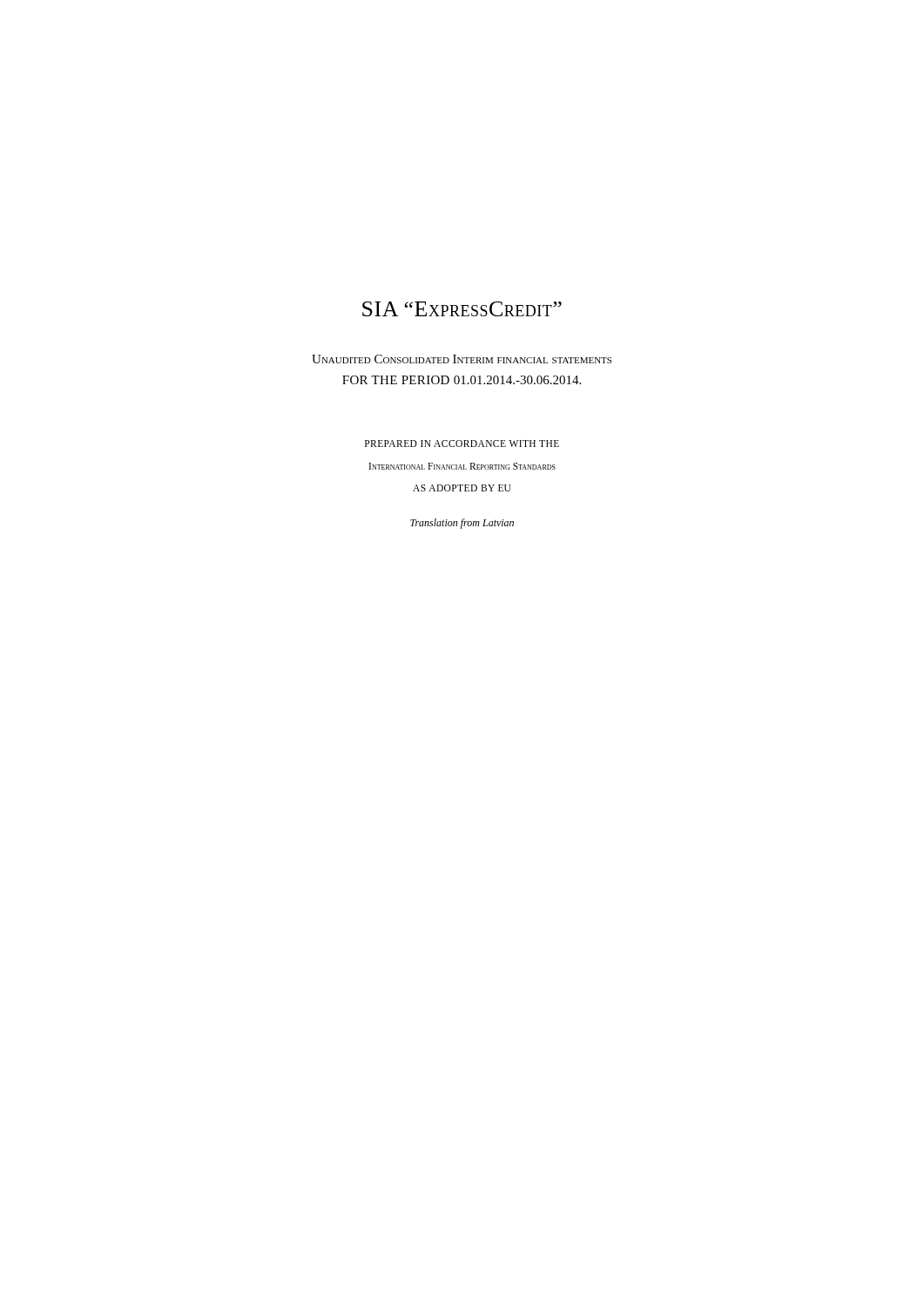Find the text block that reads "prepared in accordance"
The width and height of the screenshot is (924, 1307).
tap(462, 466)
